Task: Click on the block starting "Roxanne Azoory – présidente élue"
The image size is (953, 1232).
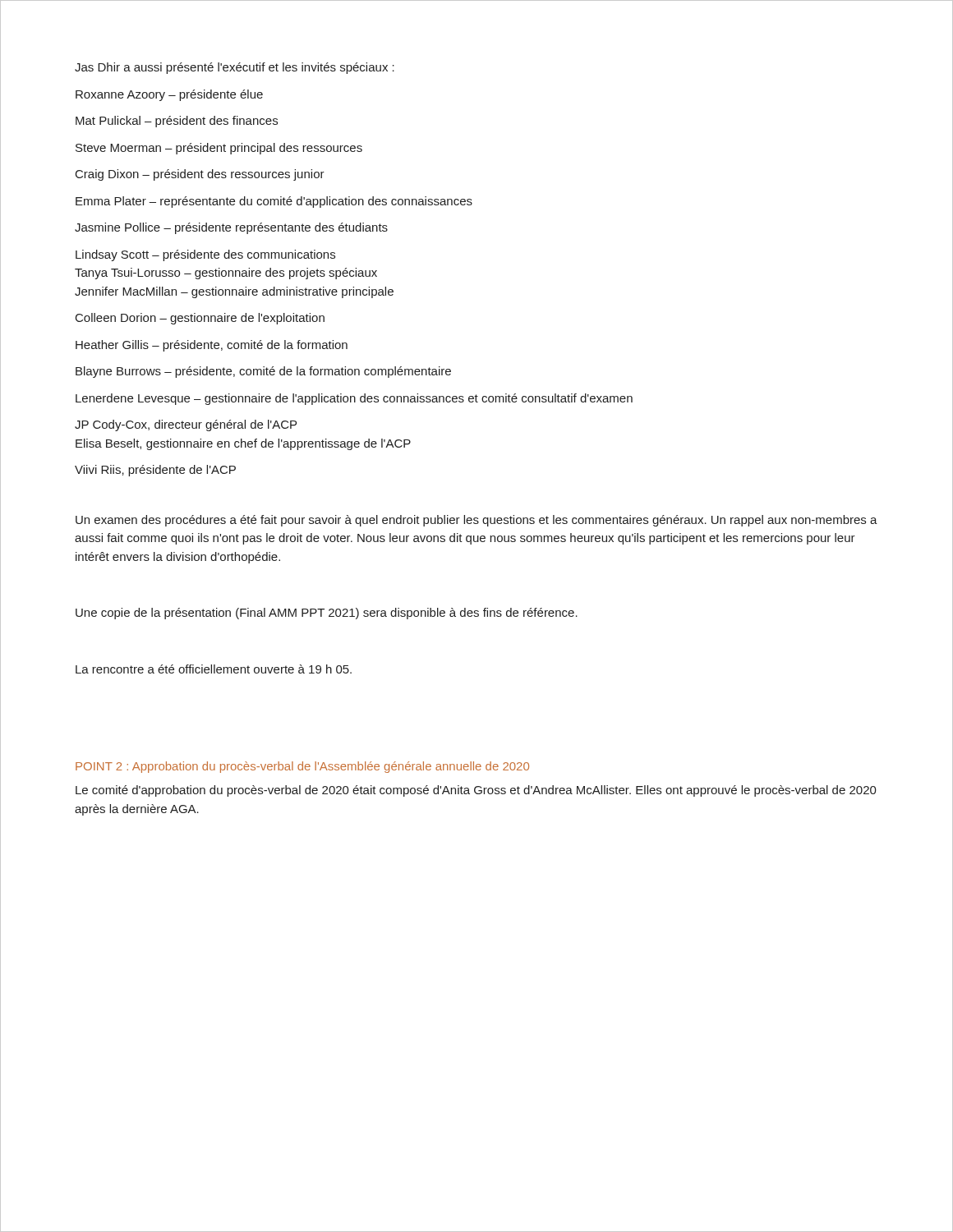Action: pos(169,94)
